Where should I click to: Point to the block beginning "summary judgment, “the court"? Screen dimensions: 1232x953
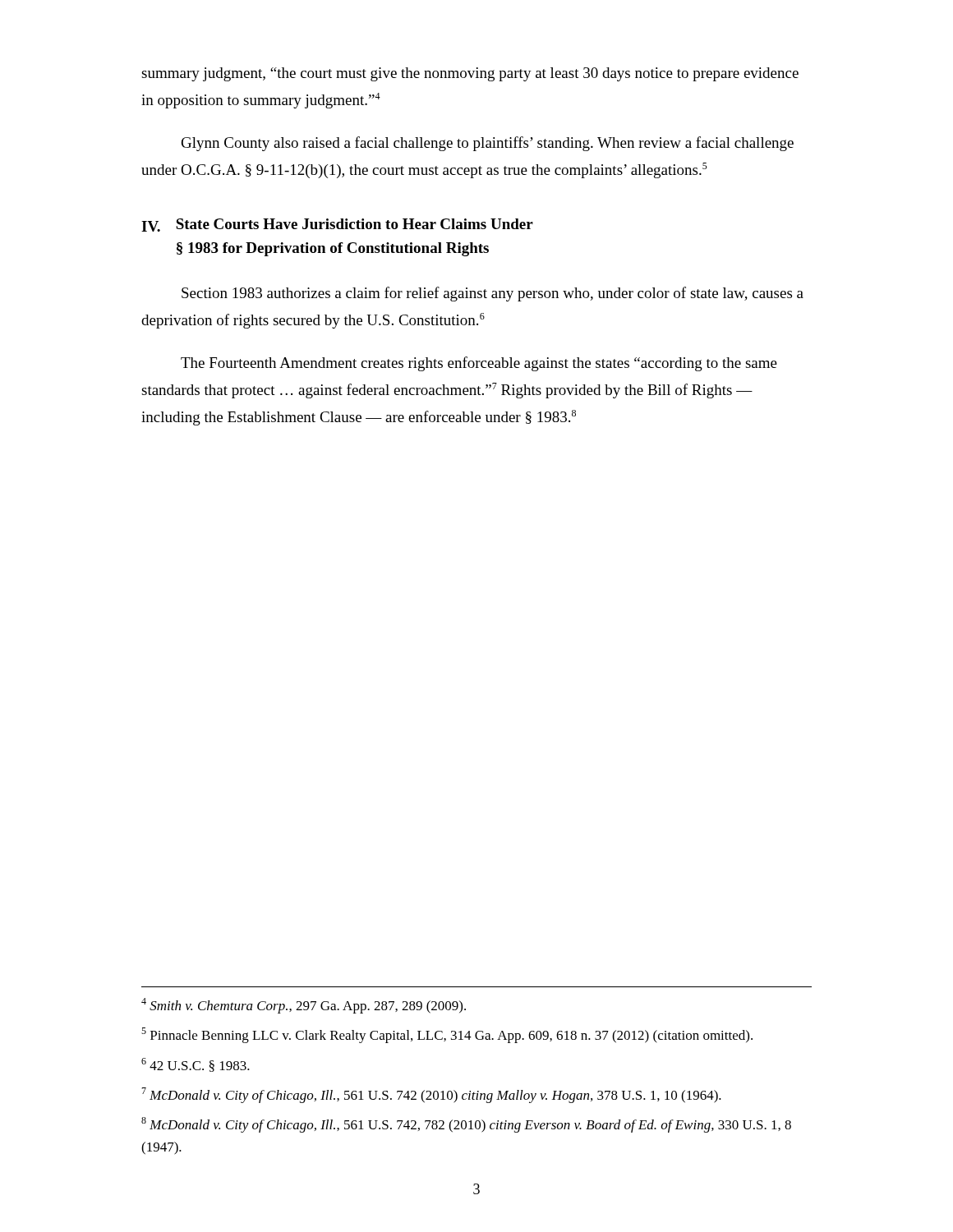(x=476, y=86)
